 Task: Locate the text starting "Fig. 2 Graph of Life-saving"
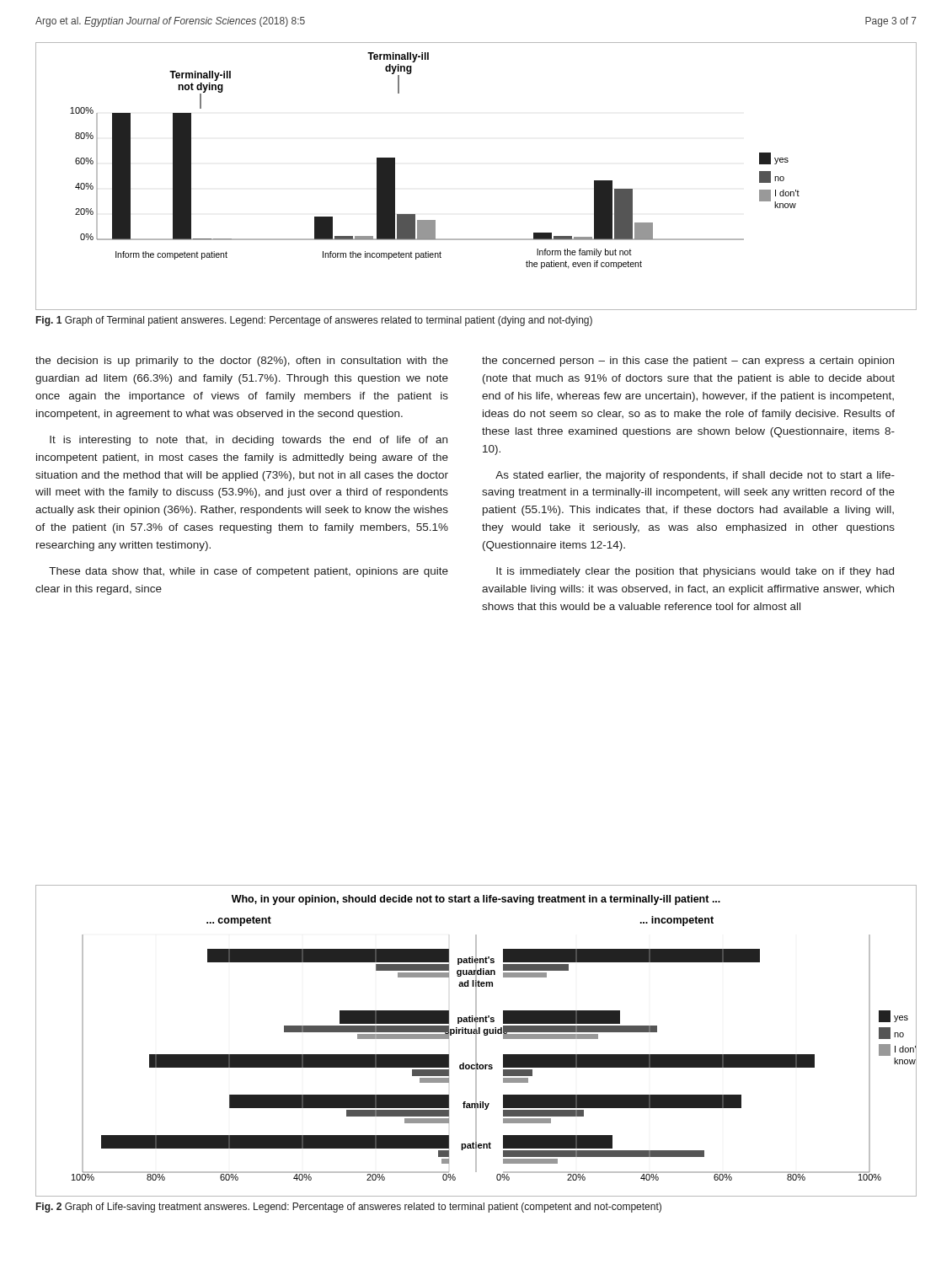click(x=349, y=1207)
